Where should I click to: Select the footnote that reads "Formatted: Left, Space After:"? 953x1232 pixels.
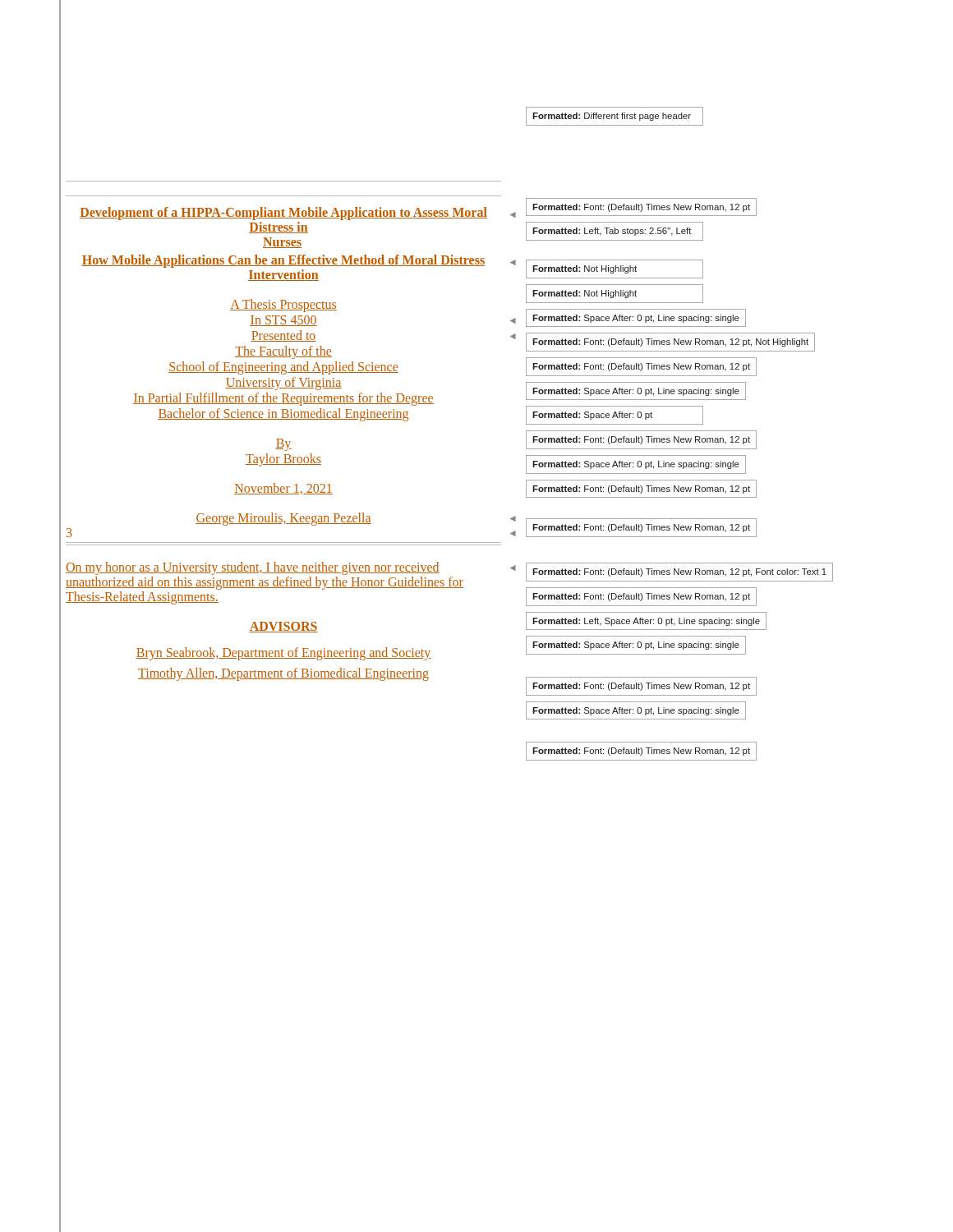pos(646,621)
